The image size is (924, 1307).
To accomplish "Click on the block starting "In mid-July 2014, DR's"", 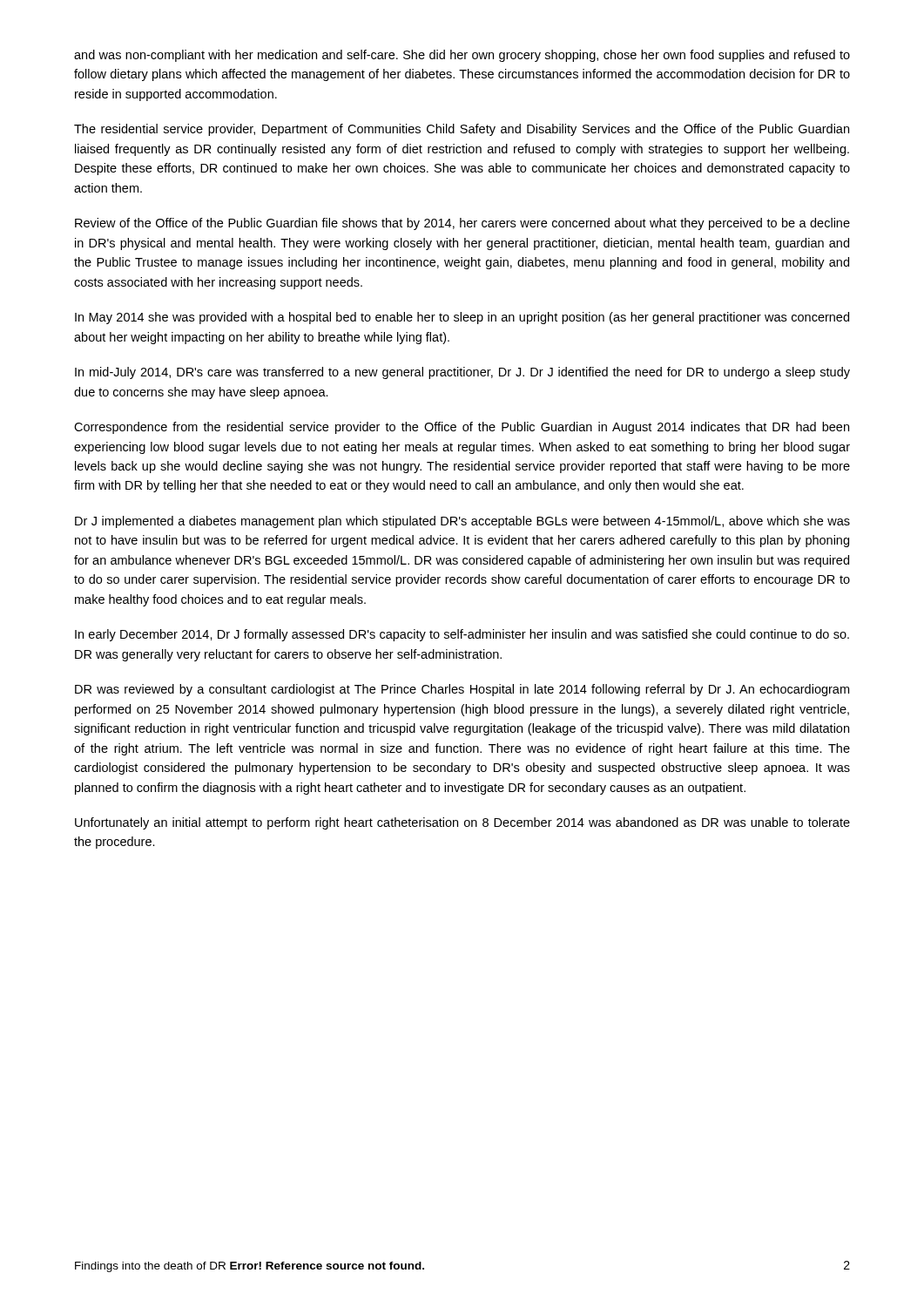I will click(x=462, y=382).
